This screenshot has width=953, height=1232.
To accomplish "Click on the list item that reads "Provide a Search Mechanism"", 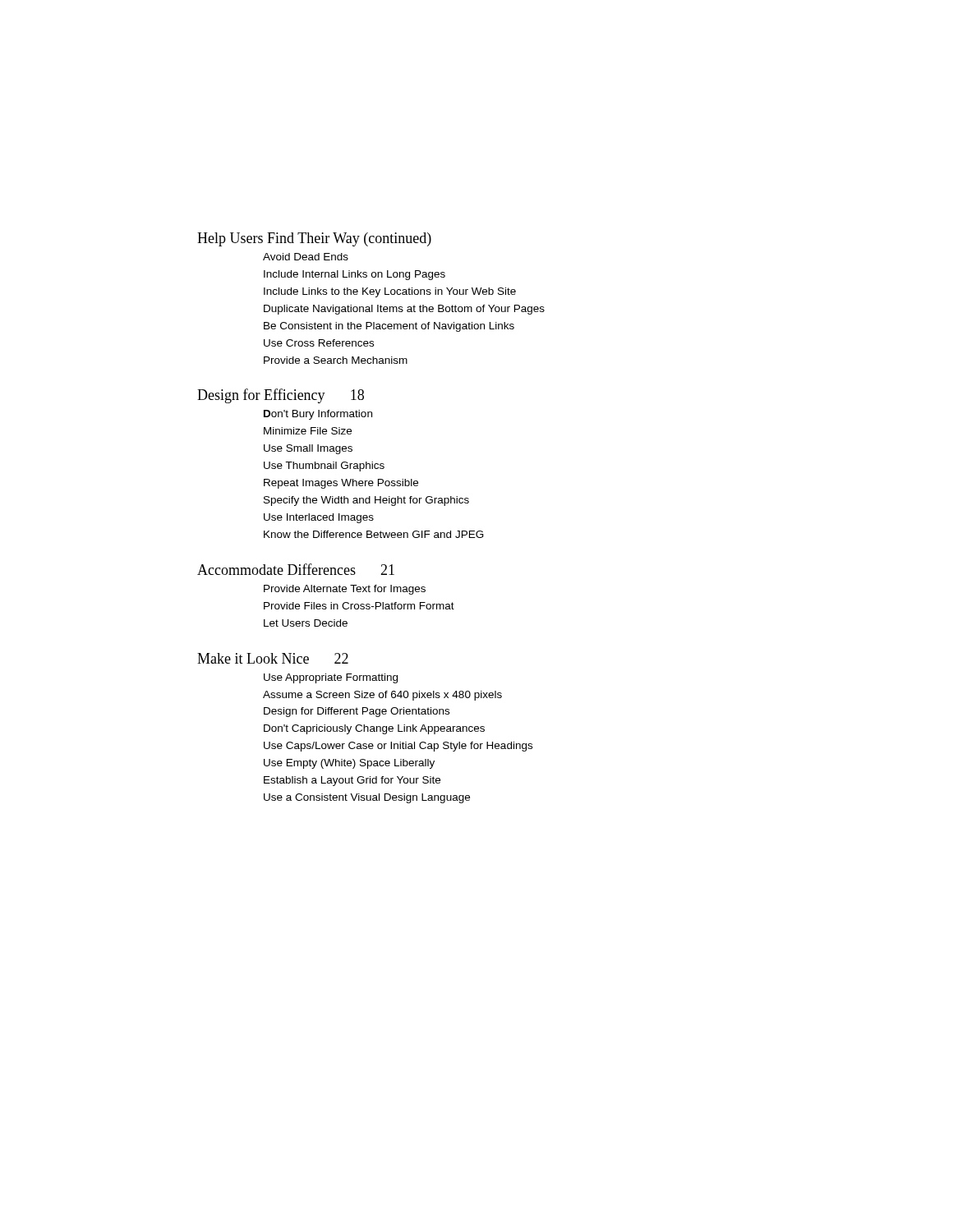I will click(x=335, y=360).
